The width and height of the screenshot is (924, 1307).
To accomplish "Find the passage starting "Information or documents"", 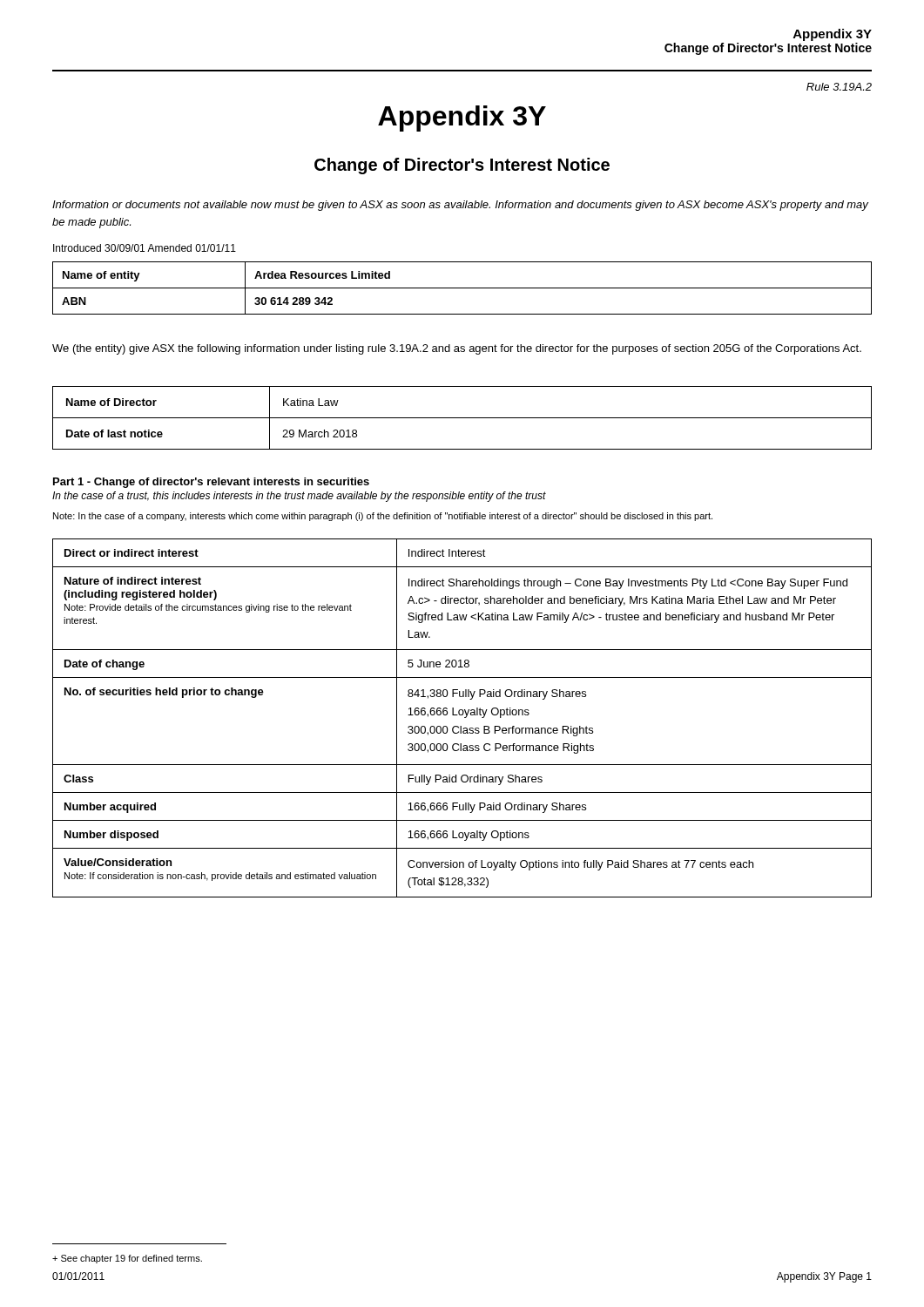I will point(460,213).
